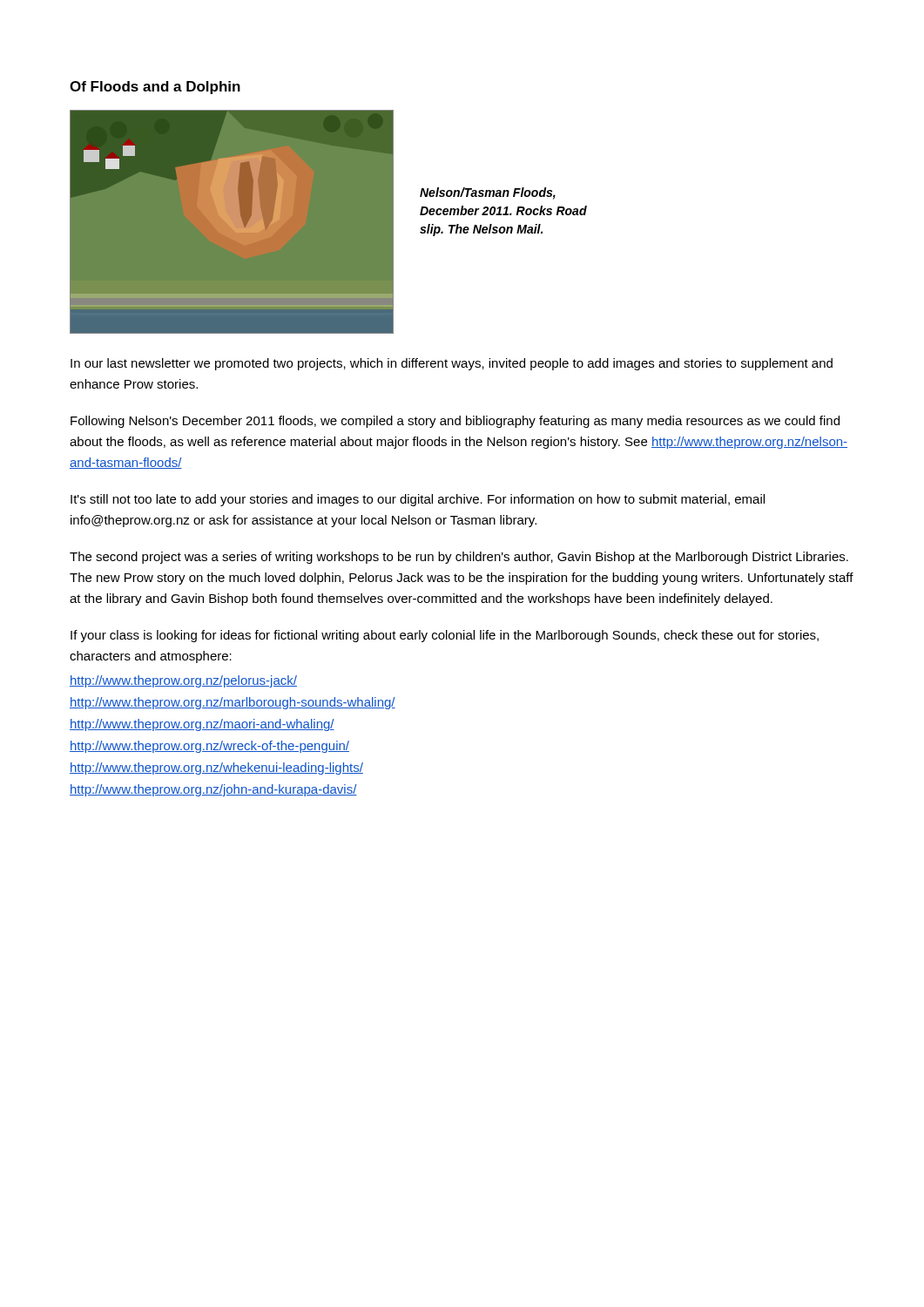Screen dimensions: 1307x924
Task: Click on the text block starting "In our last newsletter we"
Action: click(x=452, y=373)
